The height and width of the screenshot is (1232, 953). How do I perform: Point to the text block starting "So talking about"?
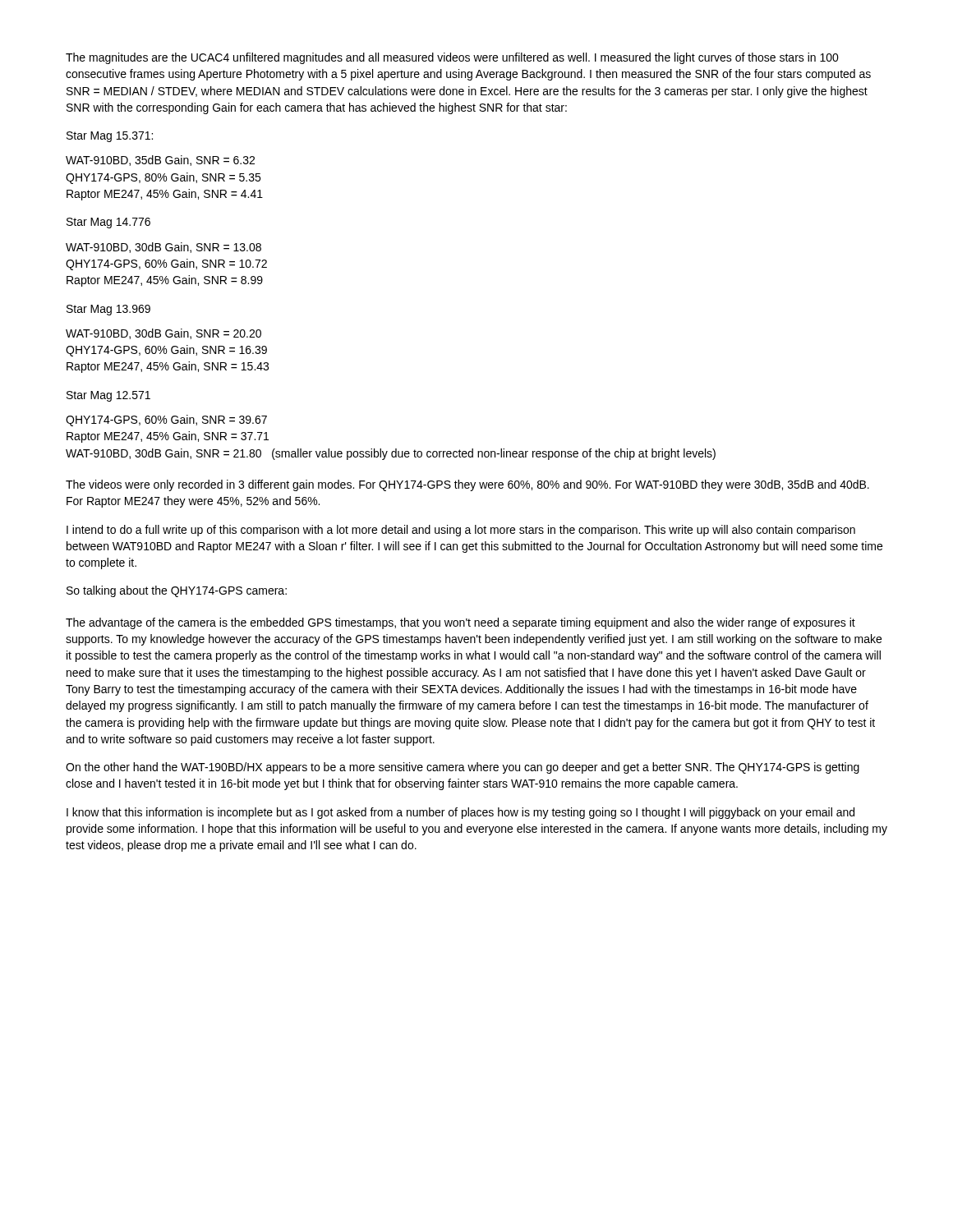(x=177, y=591)
